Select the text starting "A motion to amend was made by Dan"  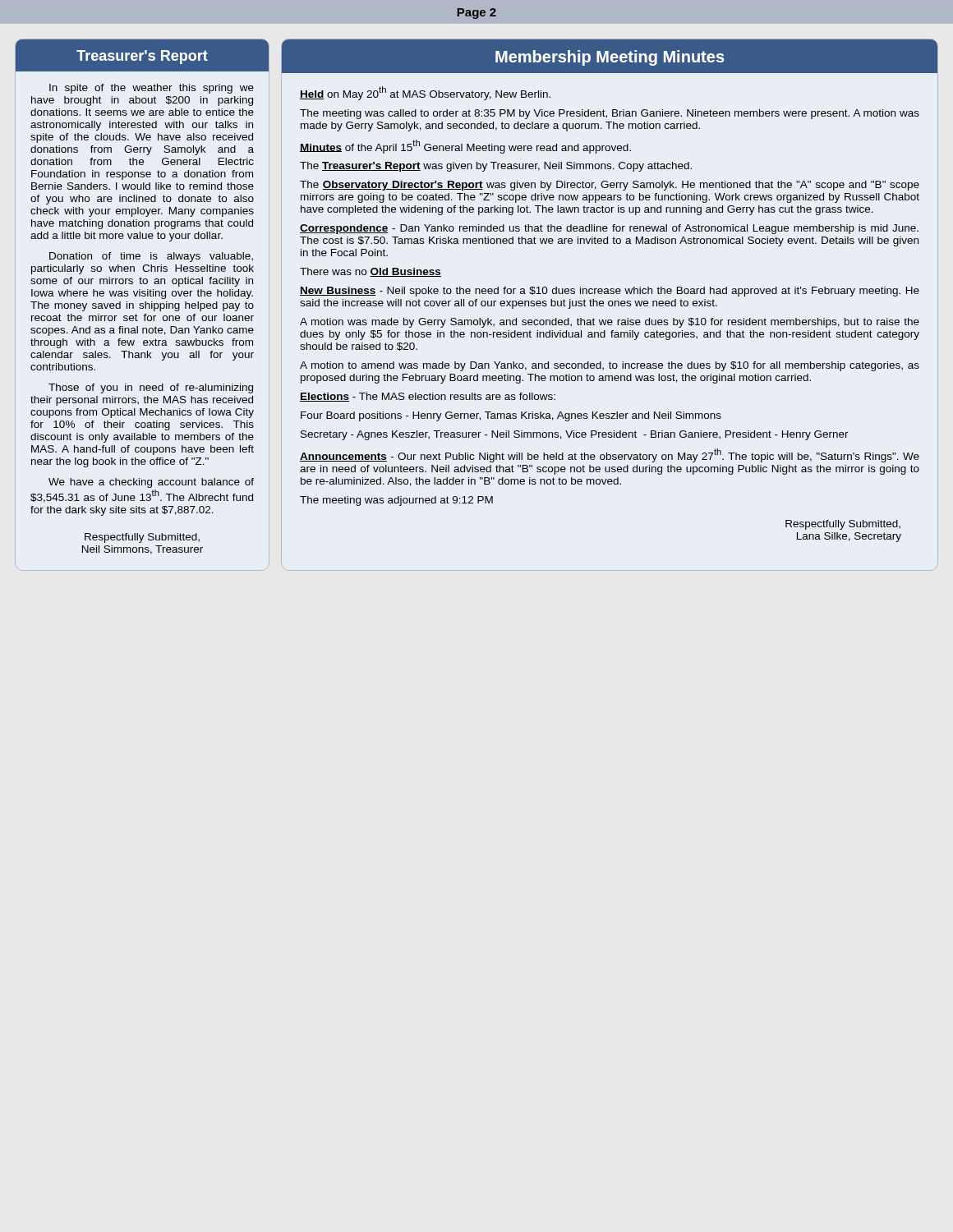[x=610, y=371]
